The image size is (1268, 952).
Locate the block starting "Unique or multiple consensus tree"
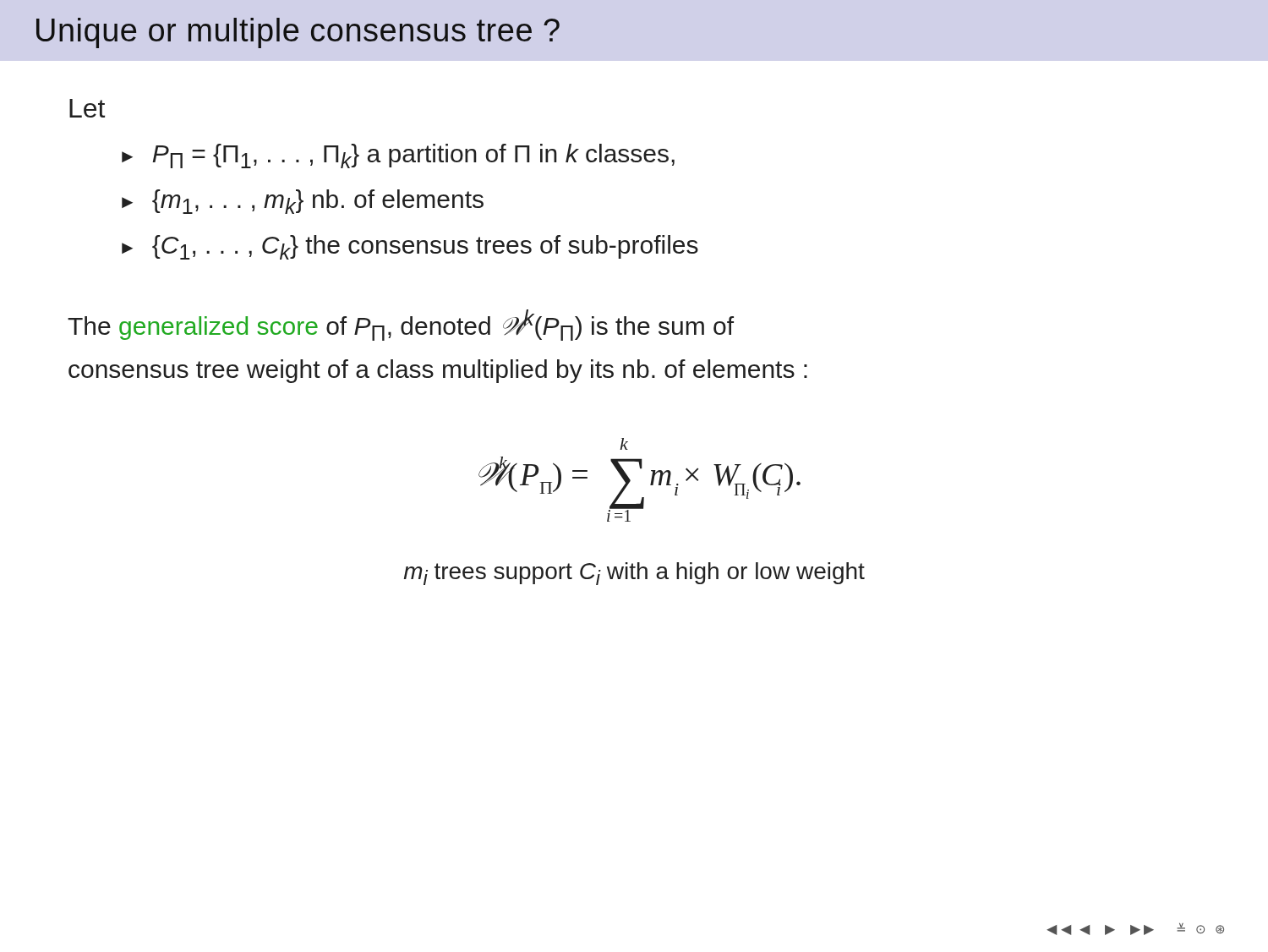tap(297, 30)
